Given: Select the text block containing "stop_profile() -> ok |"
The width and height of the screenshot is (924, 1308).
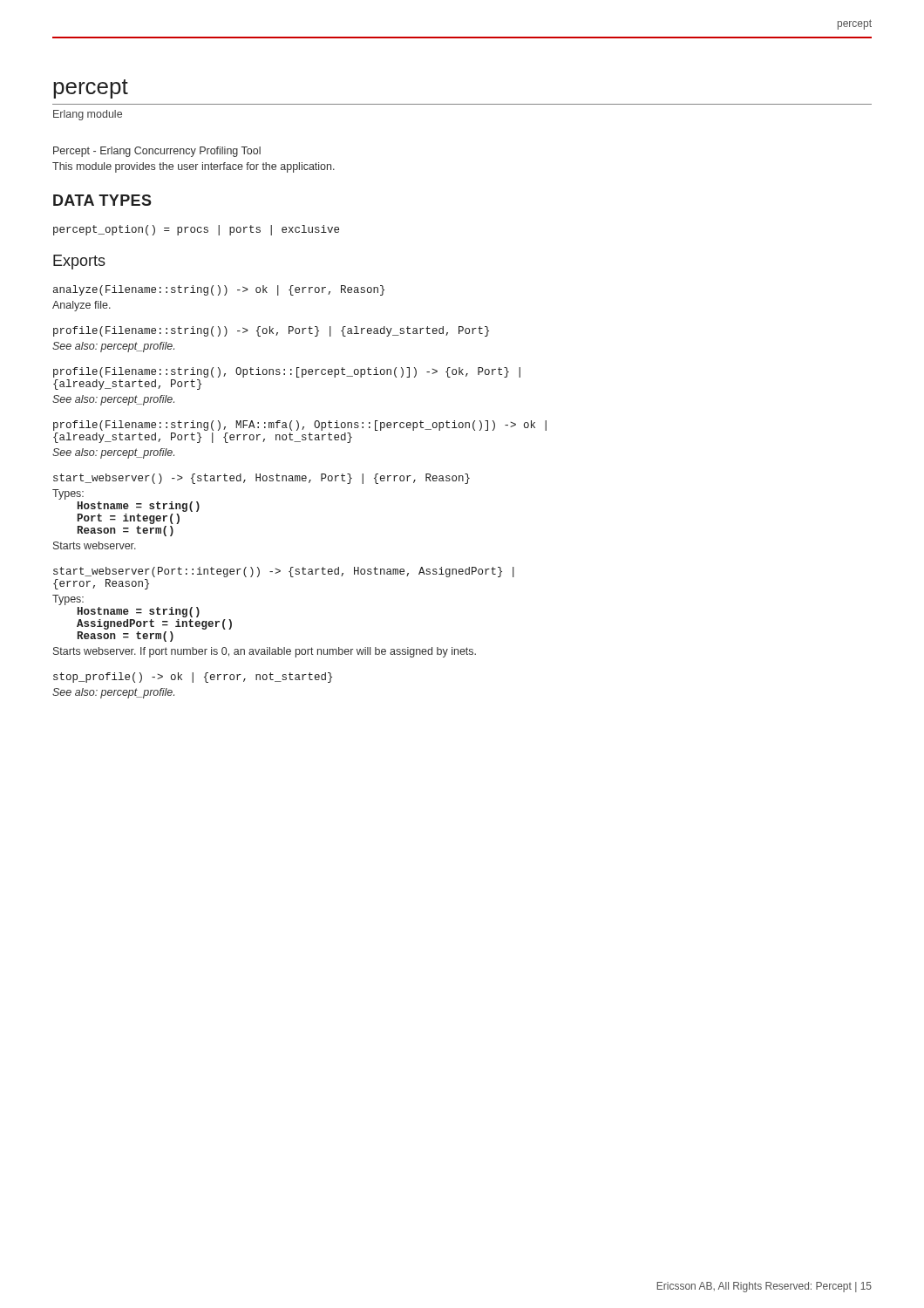Looking at the screenshot, I should click(x=193, y=678).
